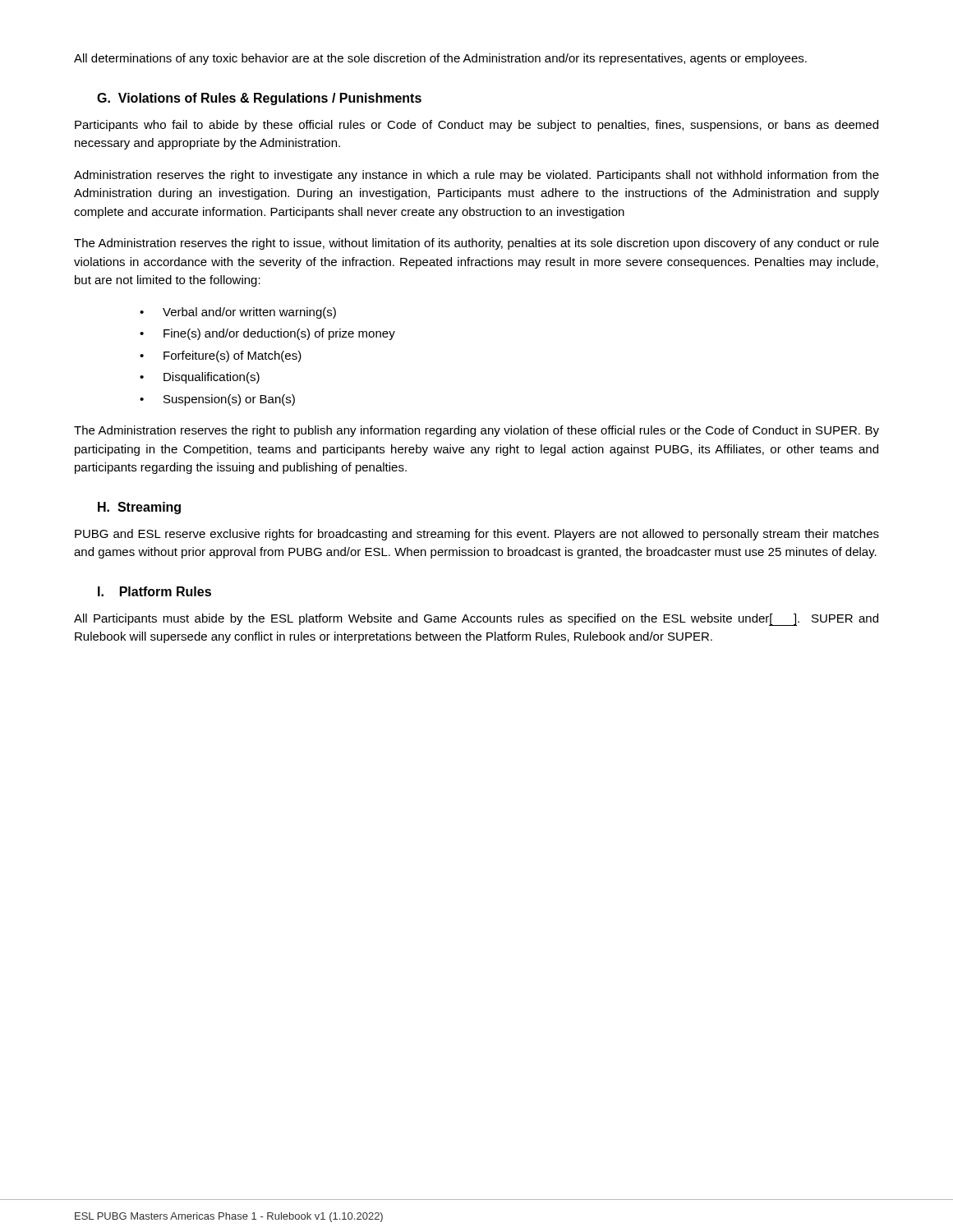This screenshot has width=953, height=1232.
Task: Locate the block starting "All determinations of any toxic"
Action: click(441, 58)
